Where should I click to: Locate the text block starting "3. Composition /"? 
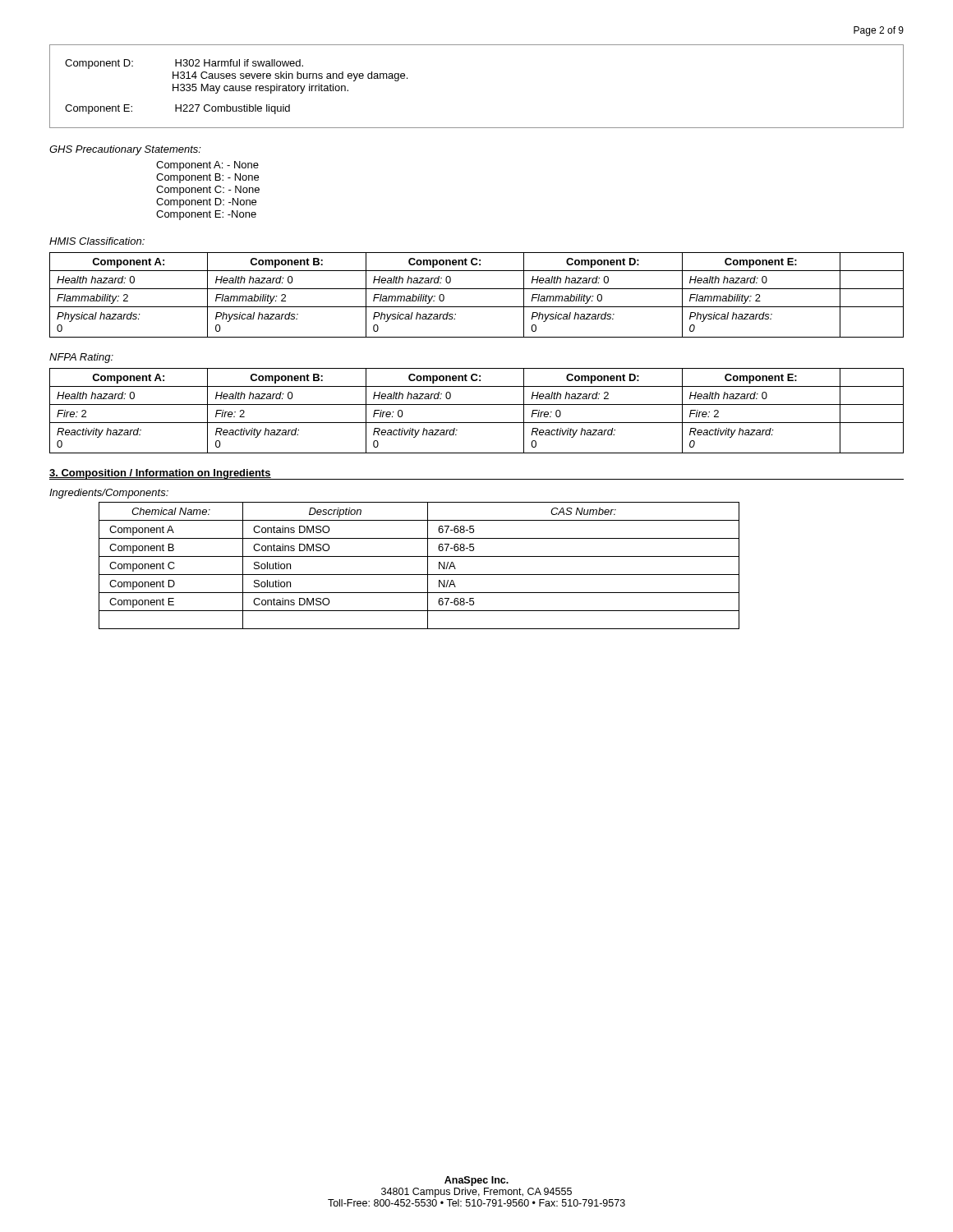coord(160,473)
